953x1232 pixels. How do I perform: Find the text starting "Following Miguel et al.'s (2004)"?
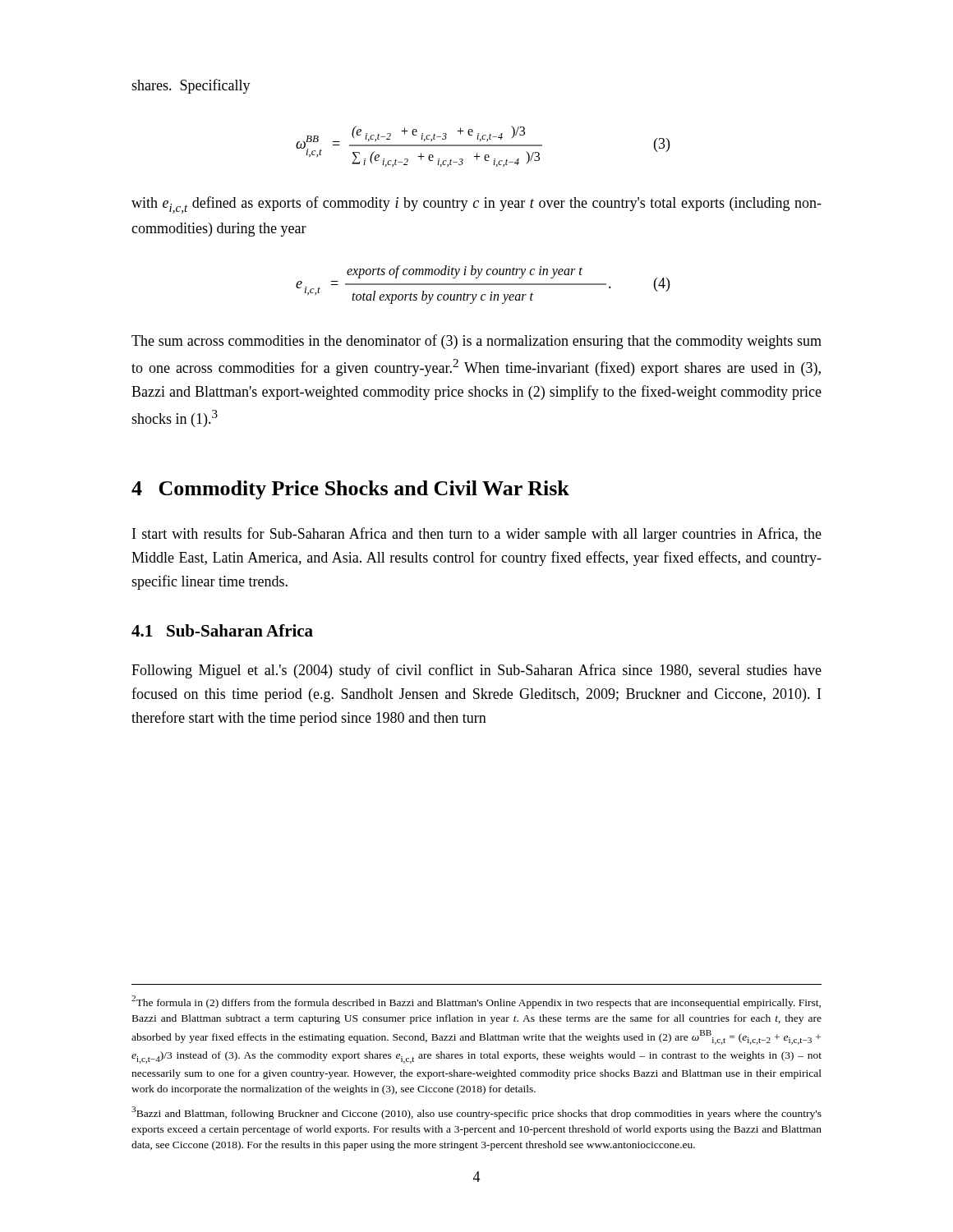point(476,694)
